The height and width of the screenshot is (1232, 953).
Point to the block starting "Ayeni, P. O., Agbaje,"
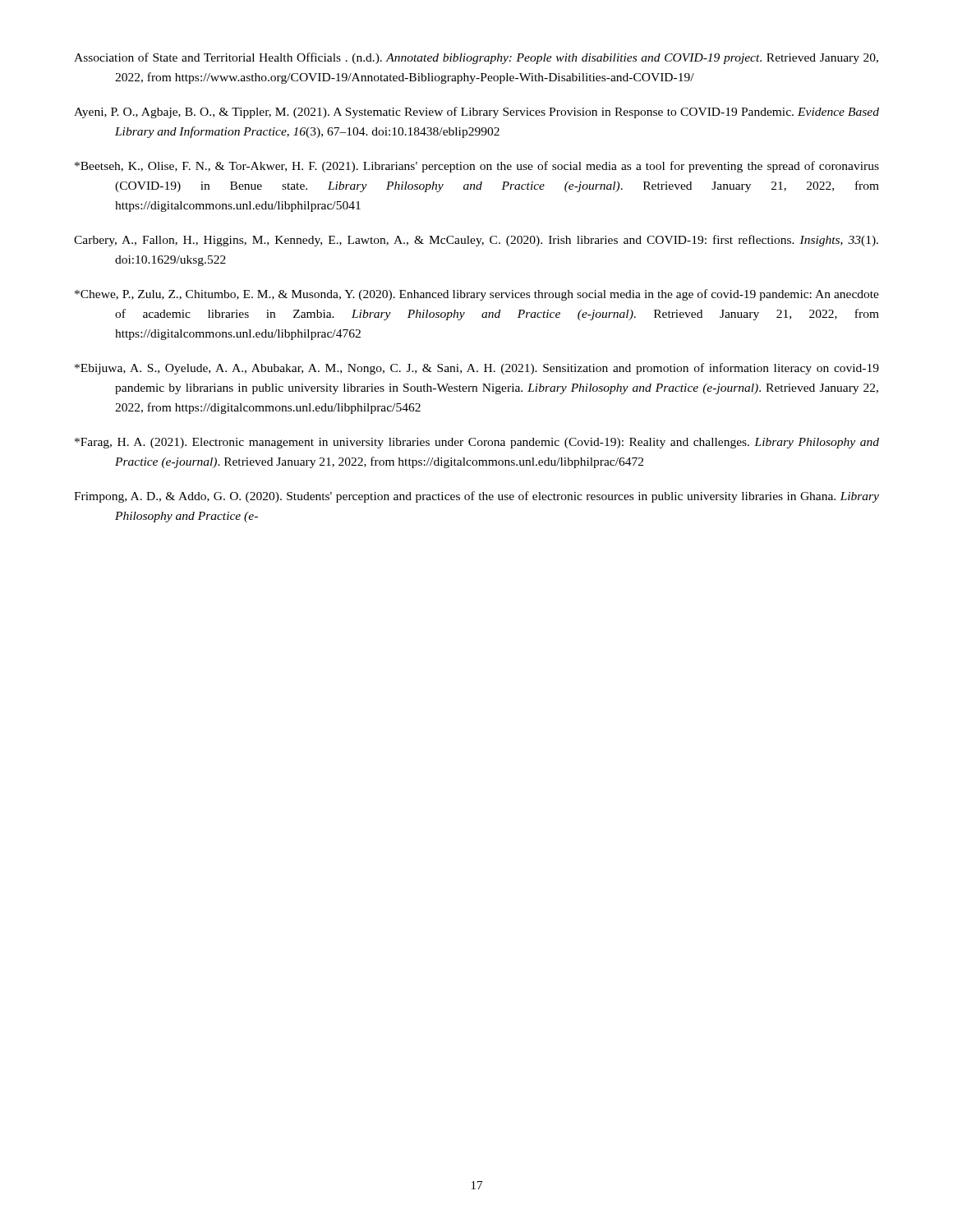[x=476, y=121]
